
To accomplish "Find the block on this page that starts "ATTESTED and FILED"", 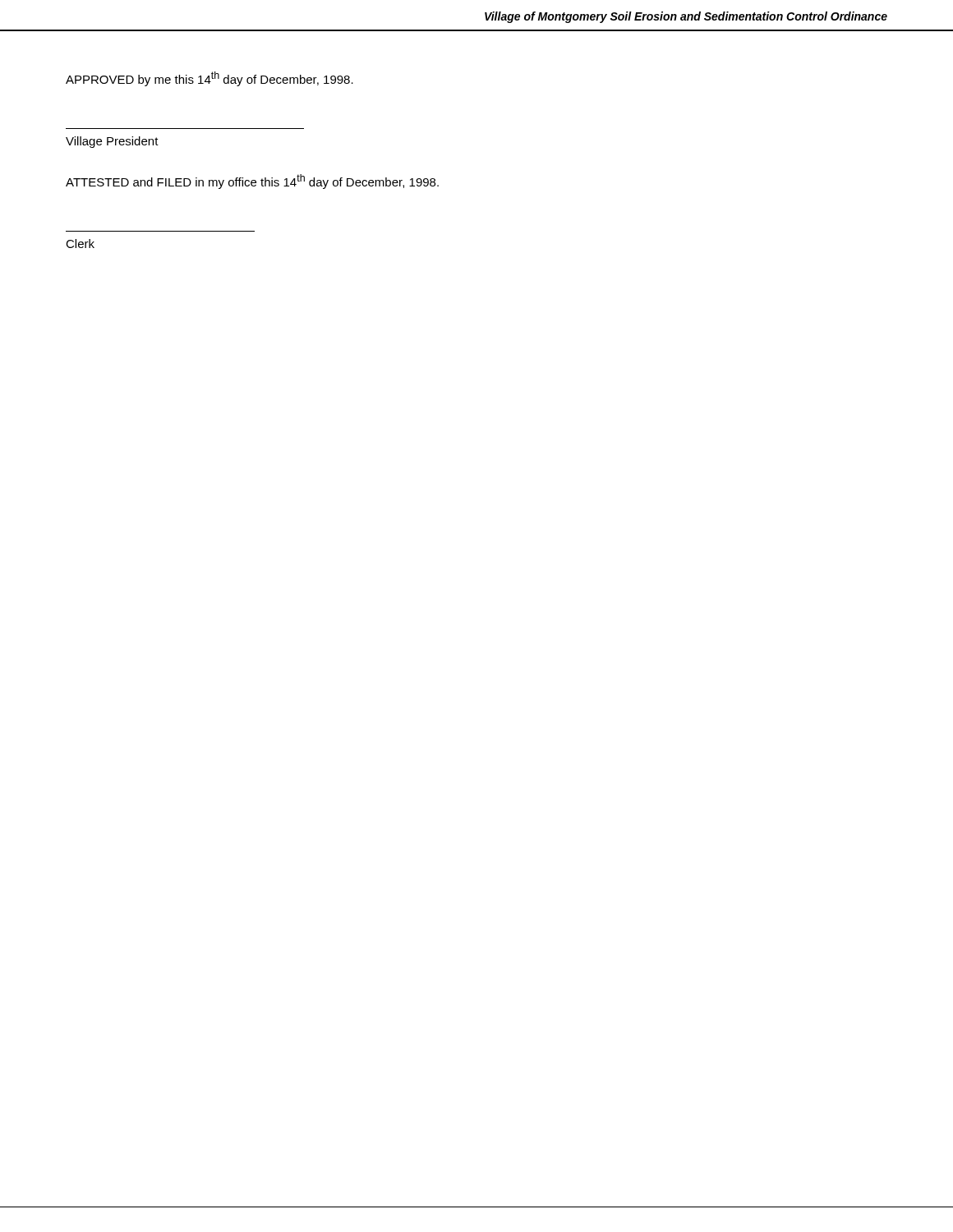I will 253,181.
